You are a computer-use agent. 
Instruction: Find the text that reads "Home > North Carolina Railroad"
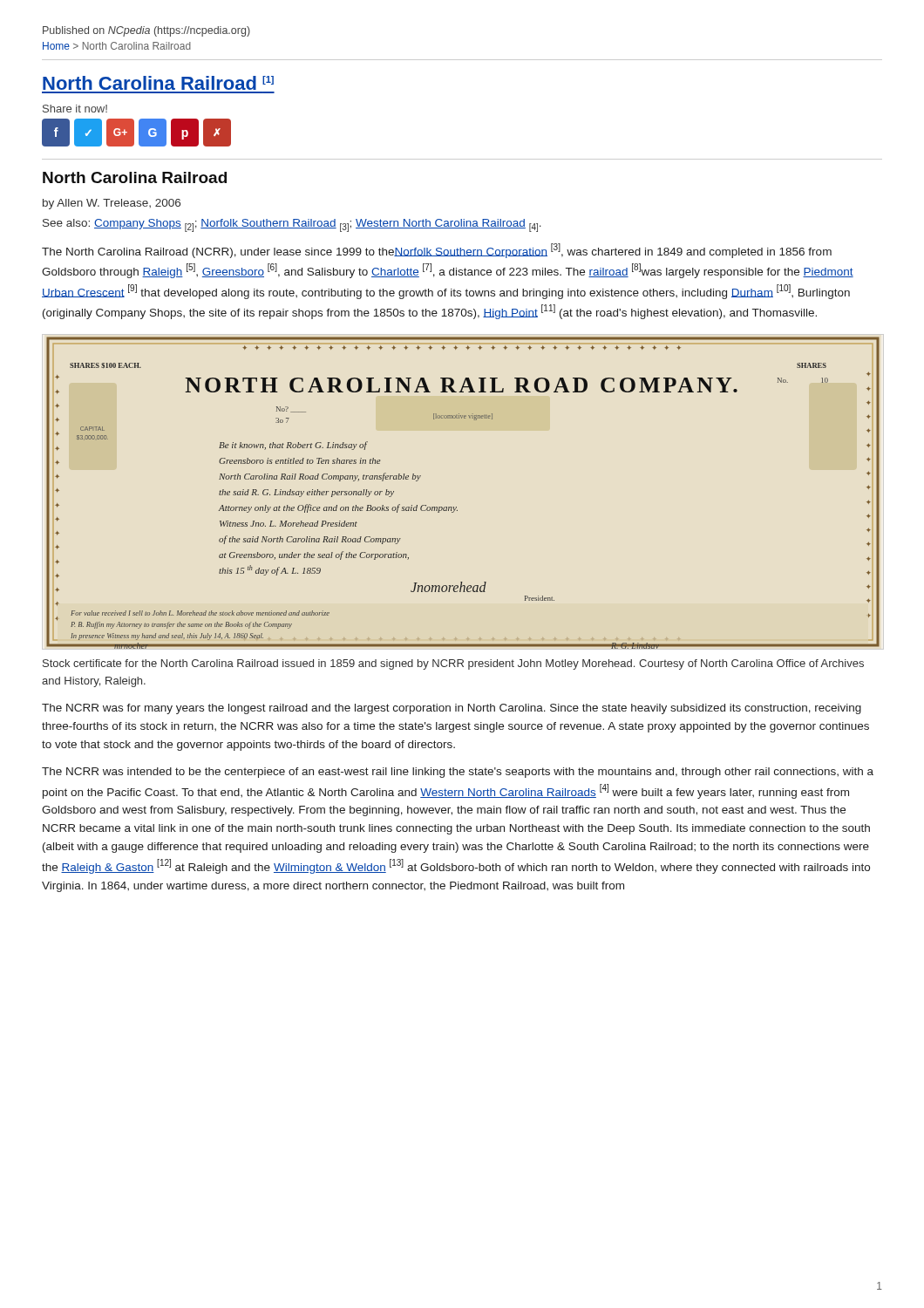click(x=116, y=46)
